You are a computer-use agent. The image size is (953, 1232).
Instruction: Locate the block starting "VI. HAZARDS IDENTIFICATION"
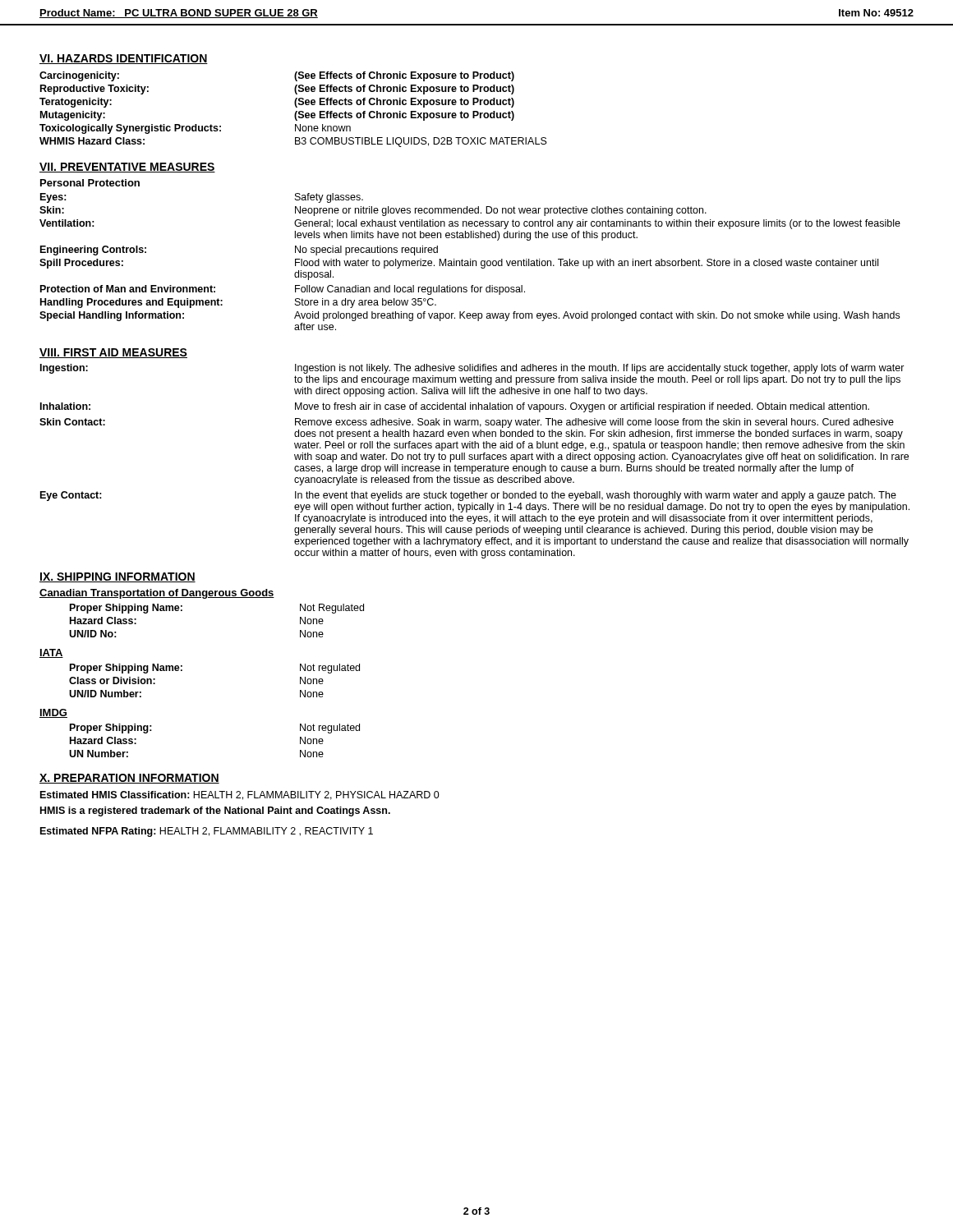point(123,58)
